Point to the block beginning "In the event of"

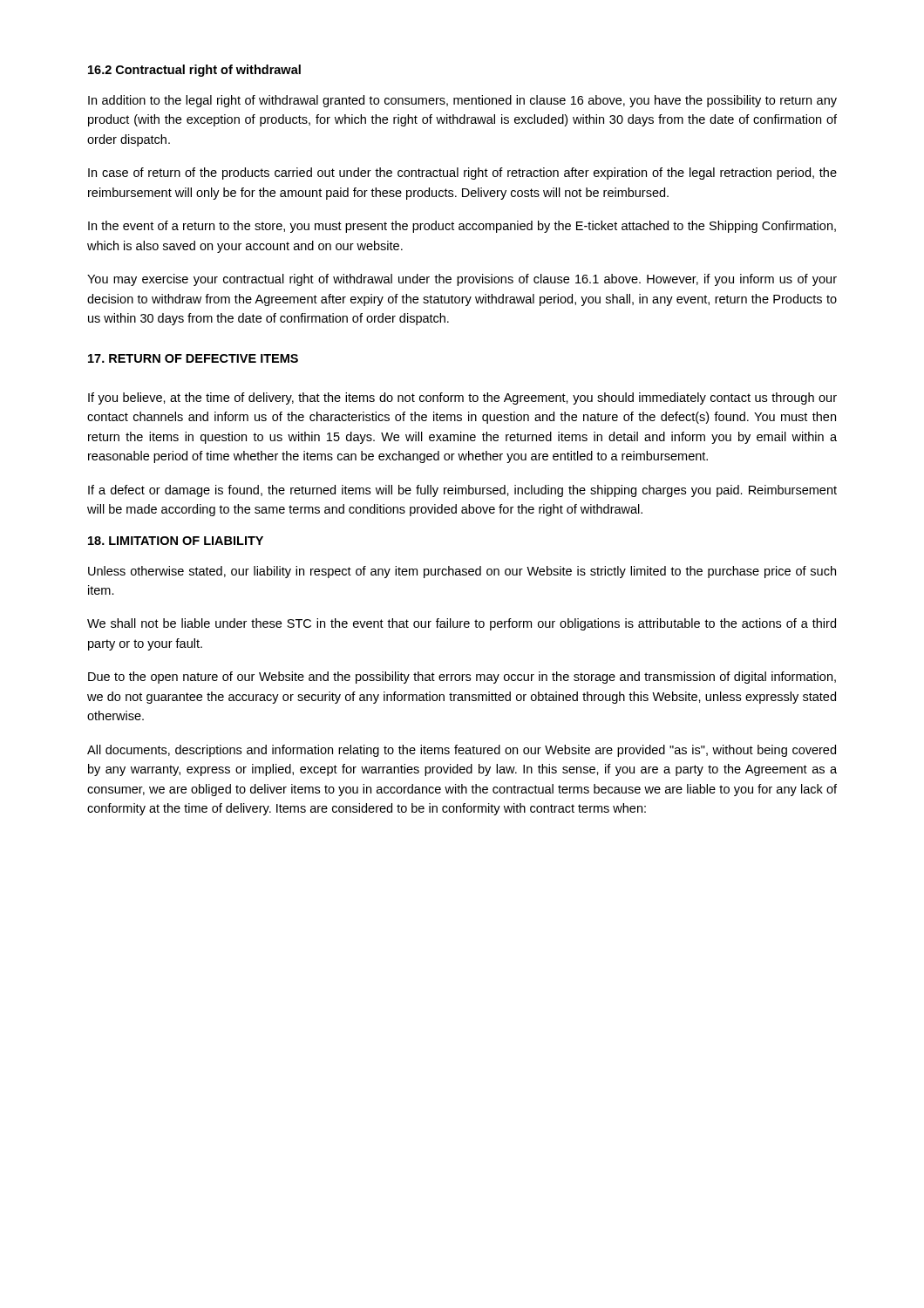coord(462,236)
